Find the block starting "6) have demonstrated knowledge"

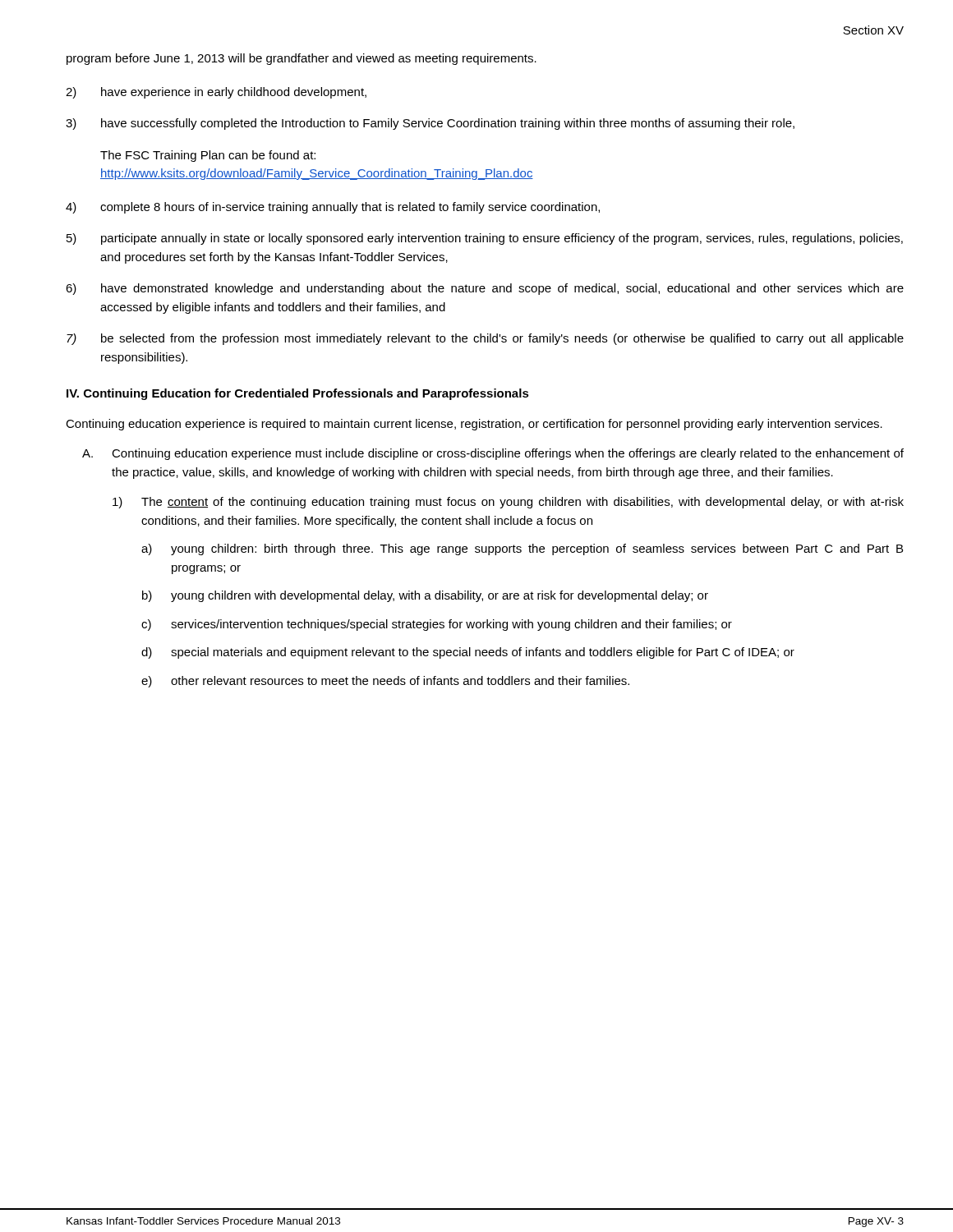tap(485, 298)
